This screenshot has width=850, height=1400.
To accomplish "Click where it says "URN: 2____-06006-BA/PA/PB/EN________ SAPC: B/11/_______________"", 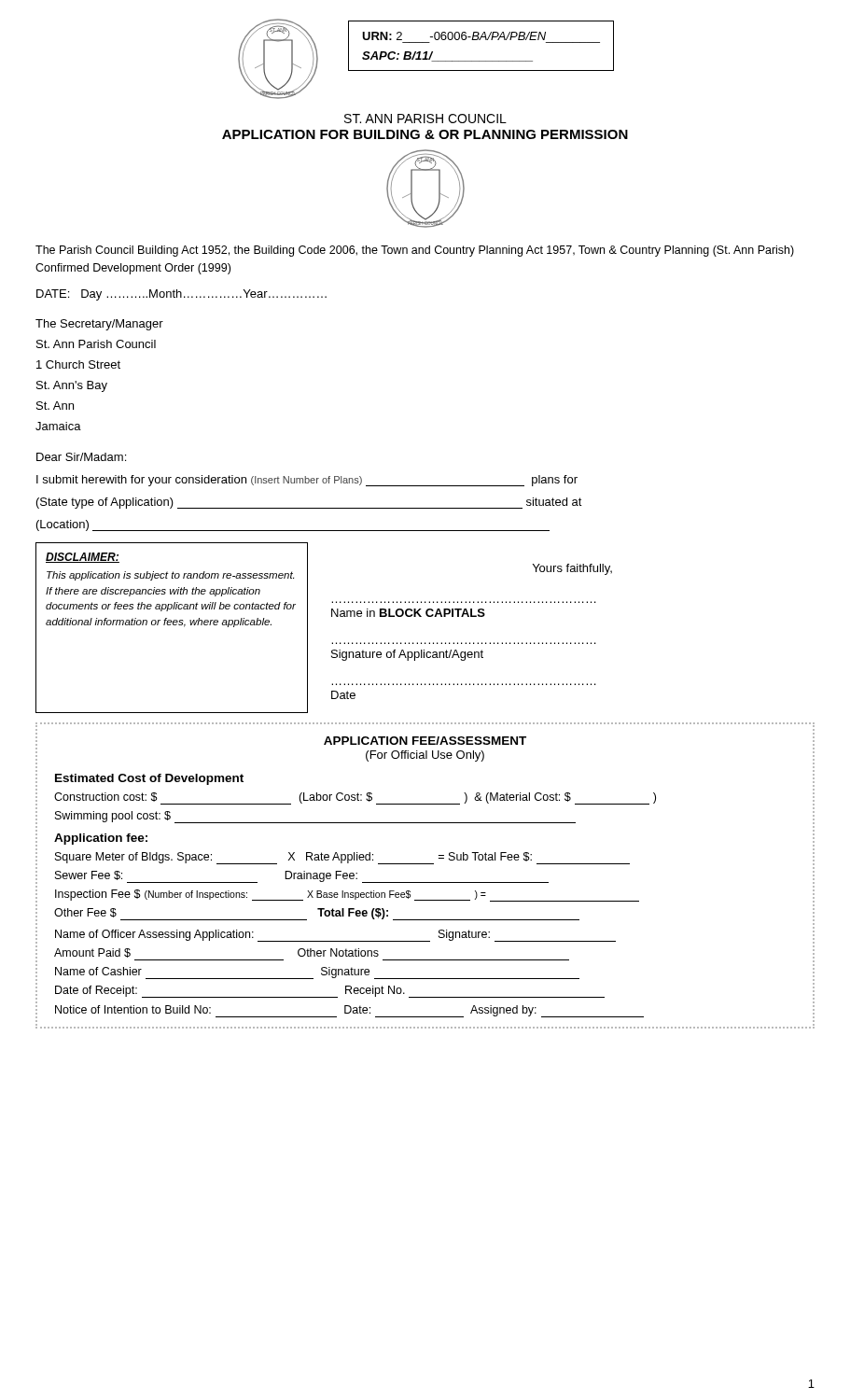I will pos(481,46).
